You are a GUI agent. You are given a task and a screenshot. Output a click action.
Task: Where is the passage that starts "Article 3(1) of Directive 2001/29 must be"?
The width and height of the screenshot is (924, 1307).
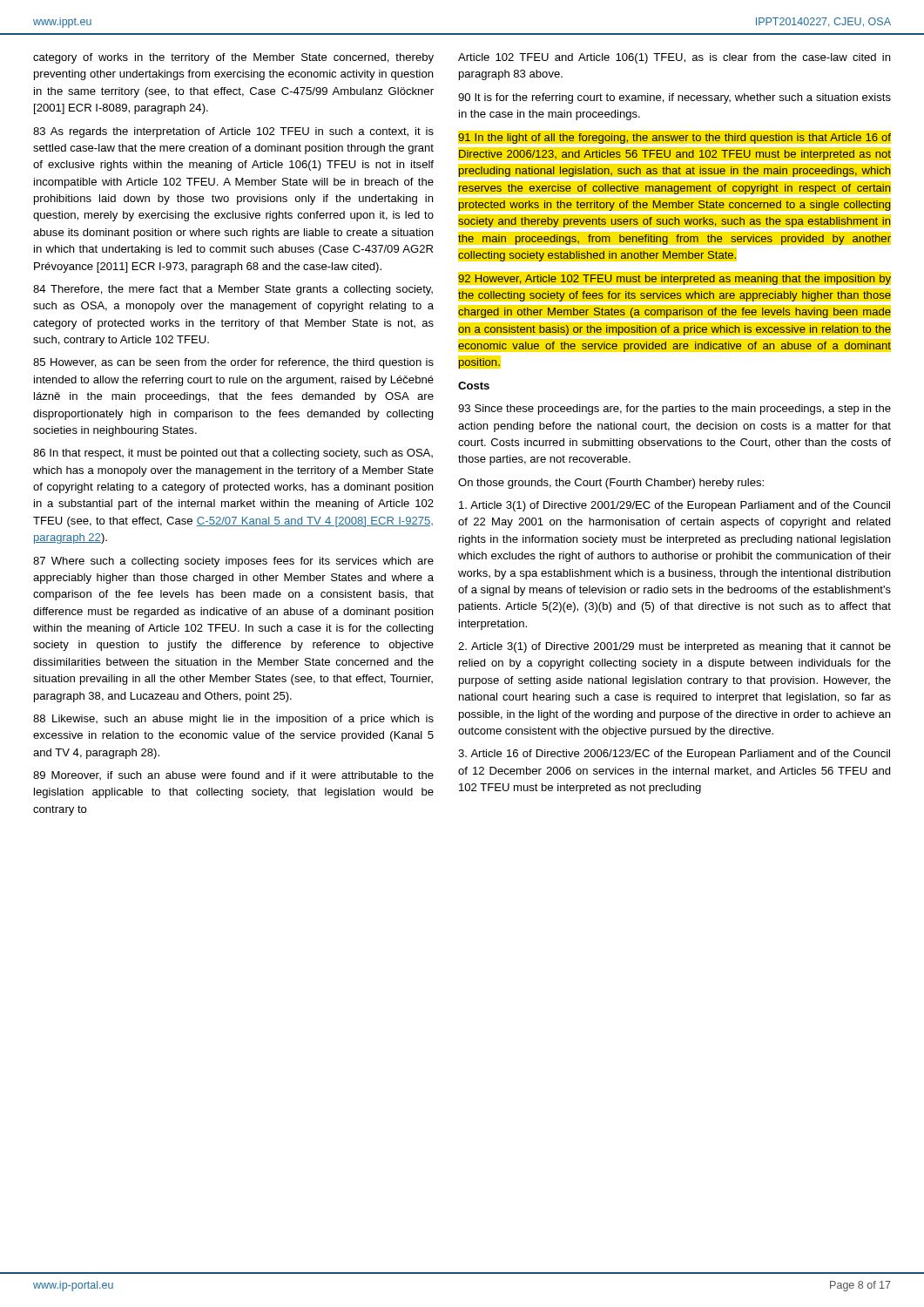click(675, 688)
